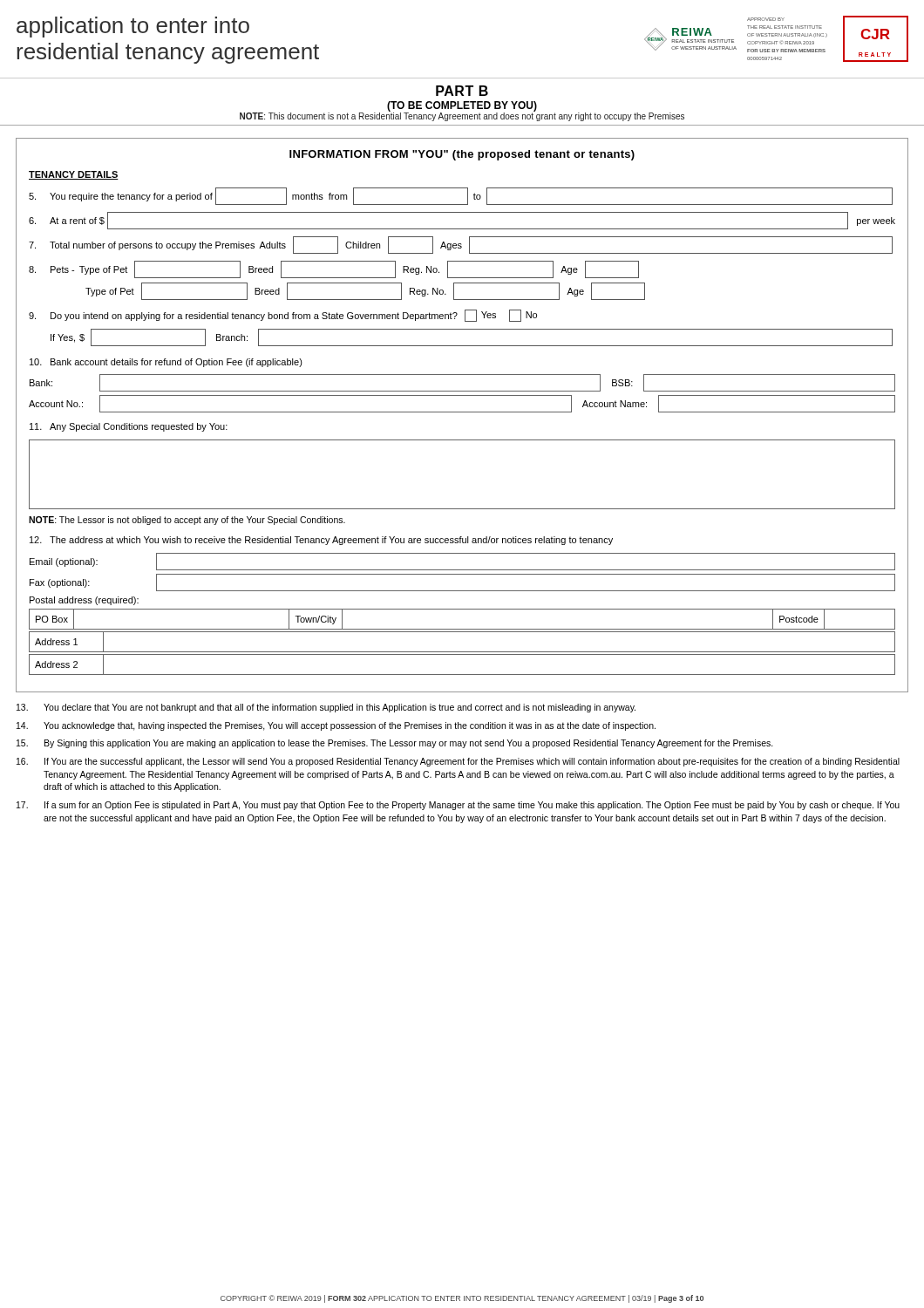924x1308 pixels.
Task: Point to the passage starting "You declare that You are not"
Action: point(462,707)
